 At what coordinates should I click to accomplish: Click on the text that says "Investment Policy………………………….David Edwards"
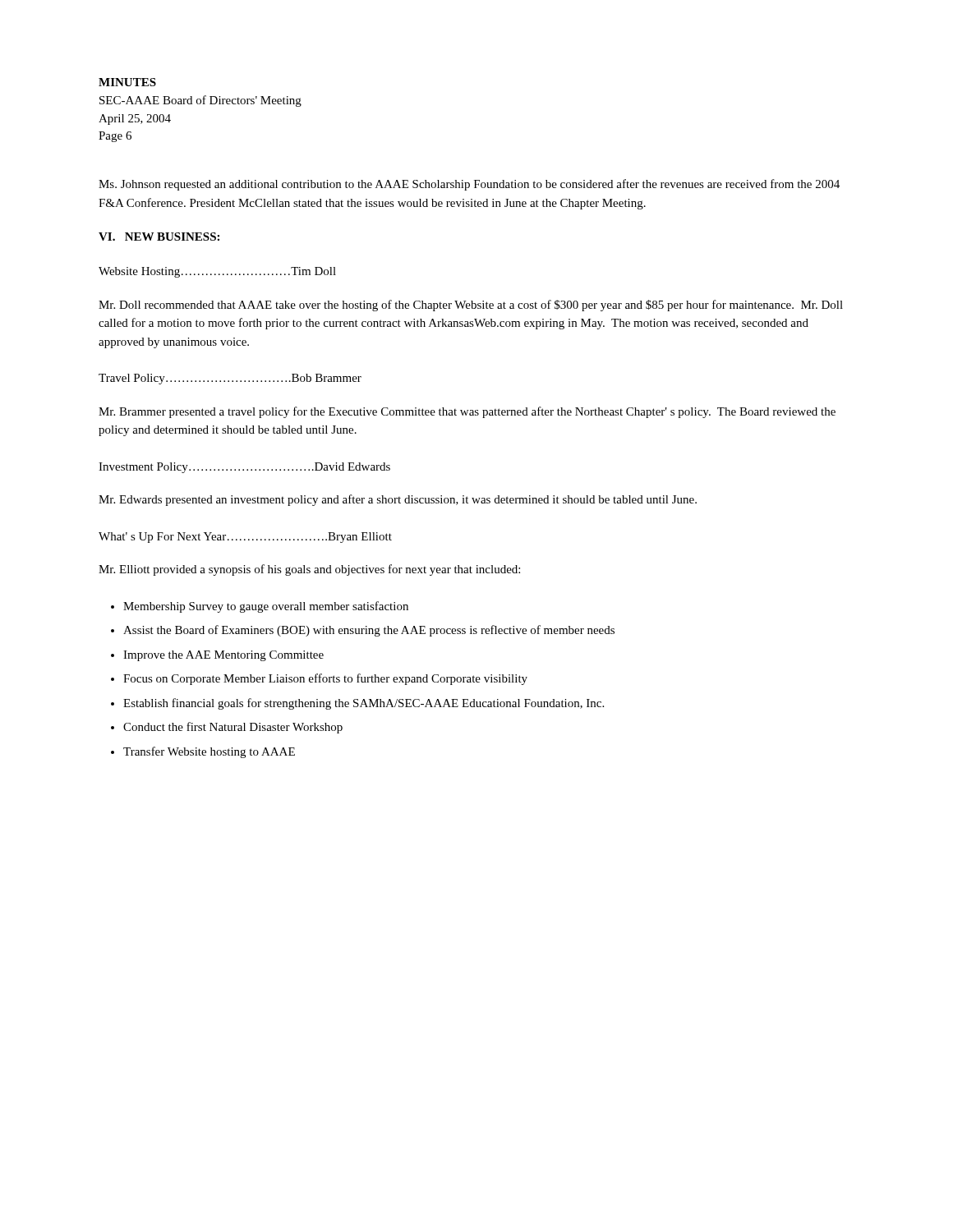click(x=245, y=466)
